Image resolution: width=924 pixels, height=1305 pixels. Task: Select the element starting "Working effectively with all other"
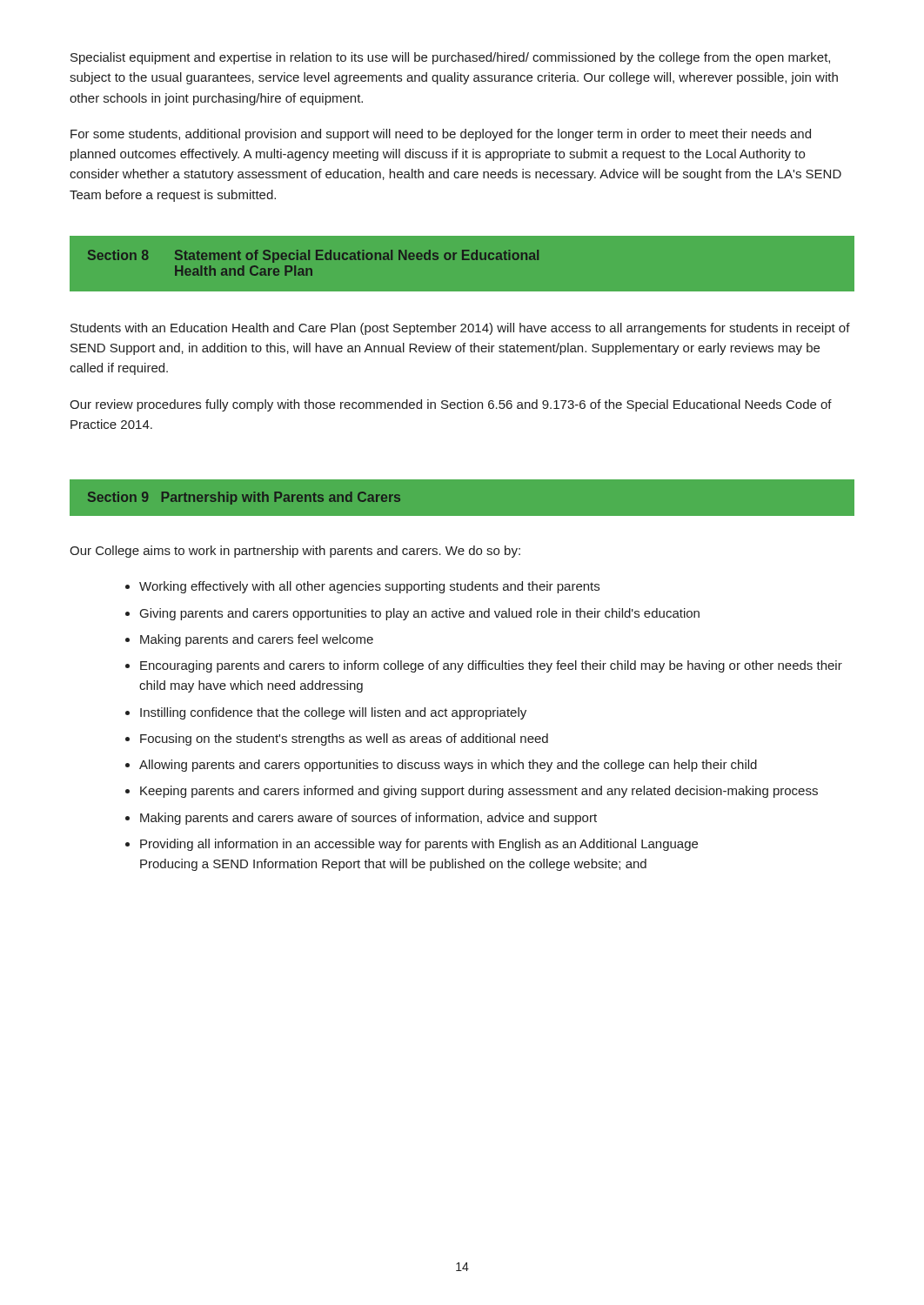click(x=370, y=586)
